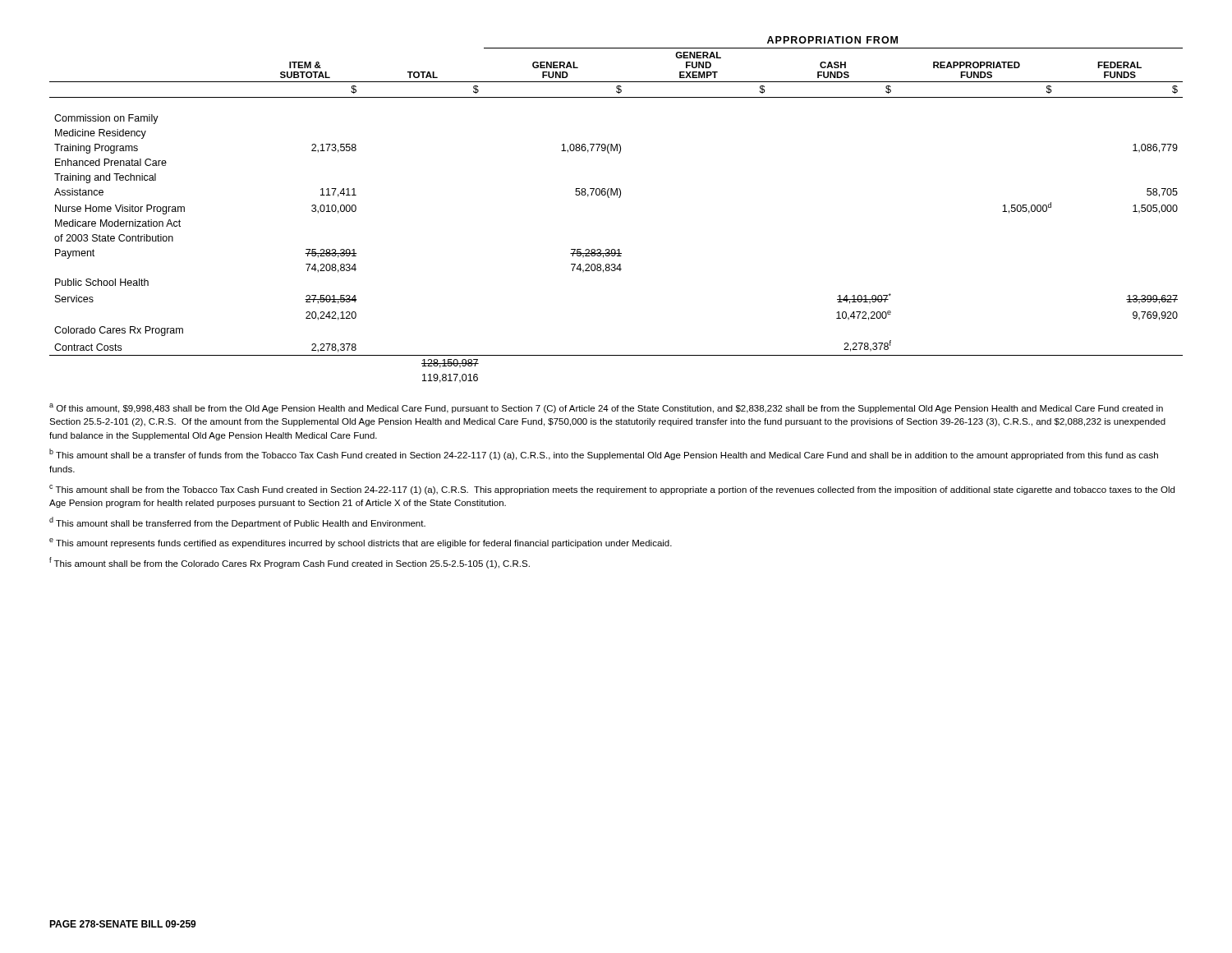Find the block starting "b This amount shall be a"
This screenshot has width=1232, height=953.
604,461
